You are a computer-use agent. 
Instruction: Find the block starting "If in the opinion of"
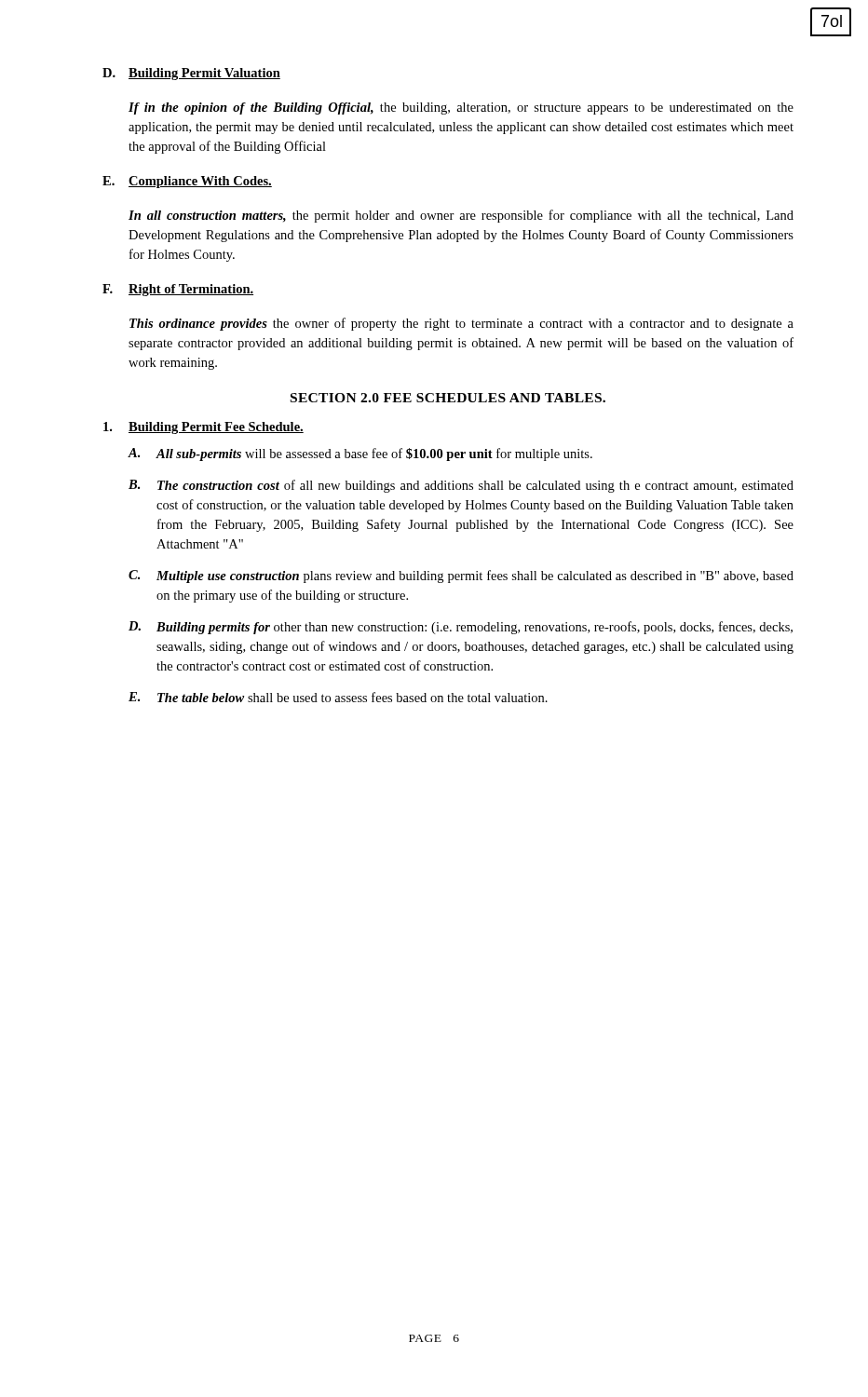click(461, 127)
